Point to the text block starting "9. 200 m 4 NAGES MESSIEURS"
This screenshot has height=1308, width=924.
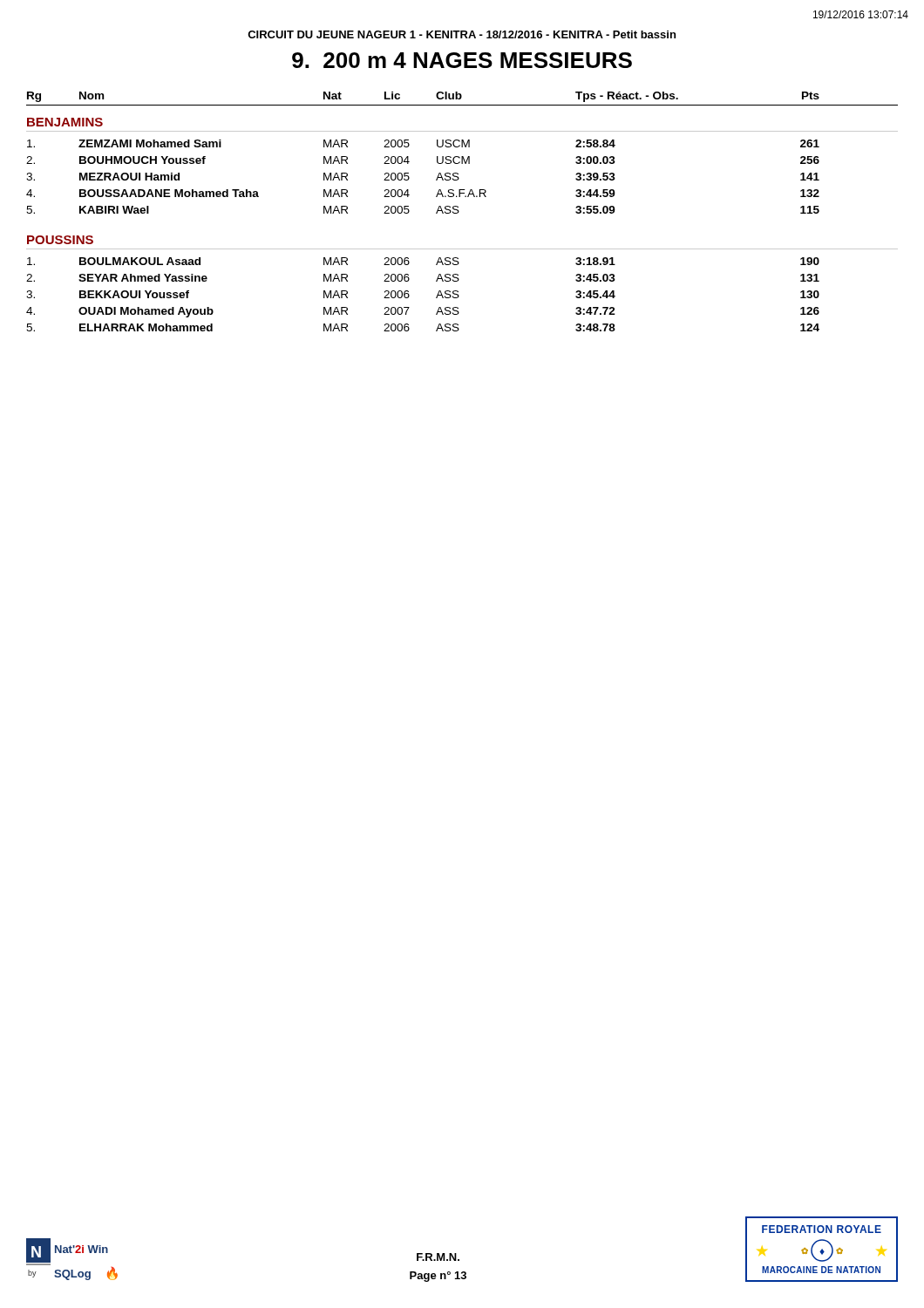click(x=462, y=60)
